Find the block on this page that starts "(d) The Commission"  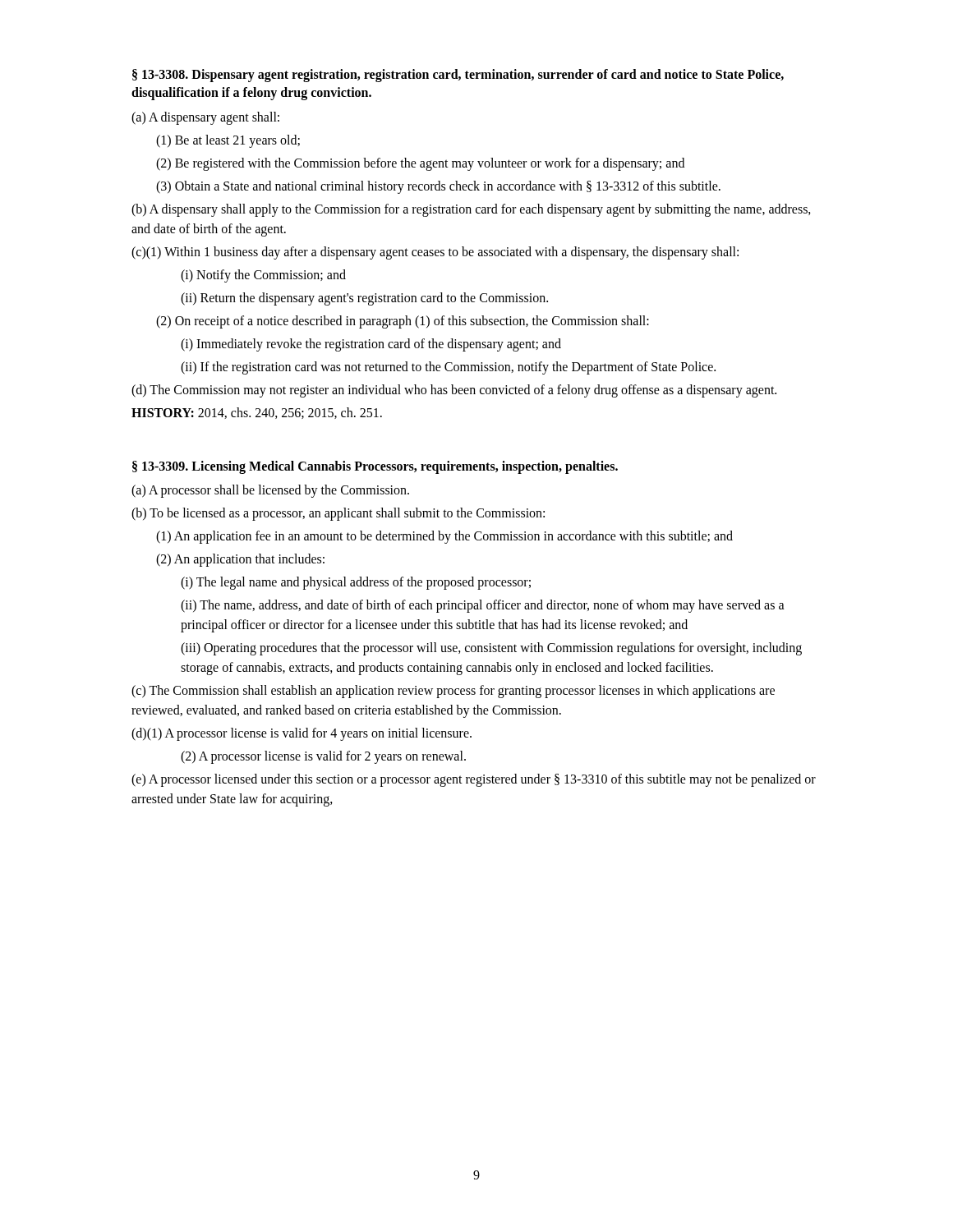click(454, 390)
